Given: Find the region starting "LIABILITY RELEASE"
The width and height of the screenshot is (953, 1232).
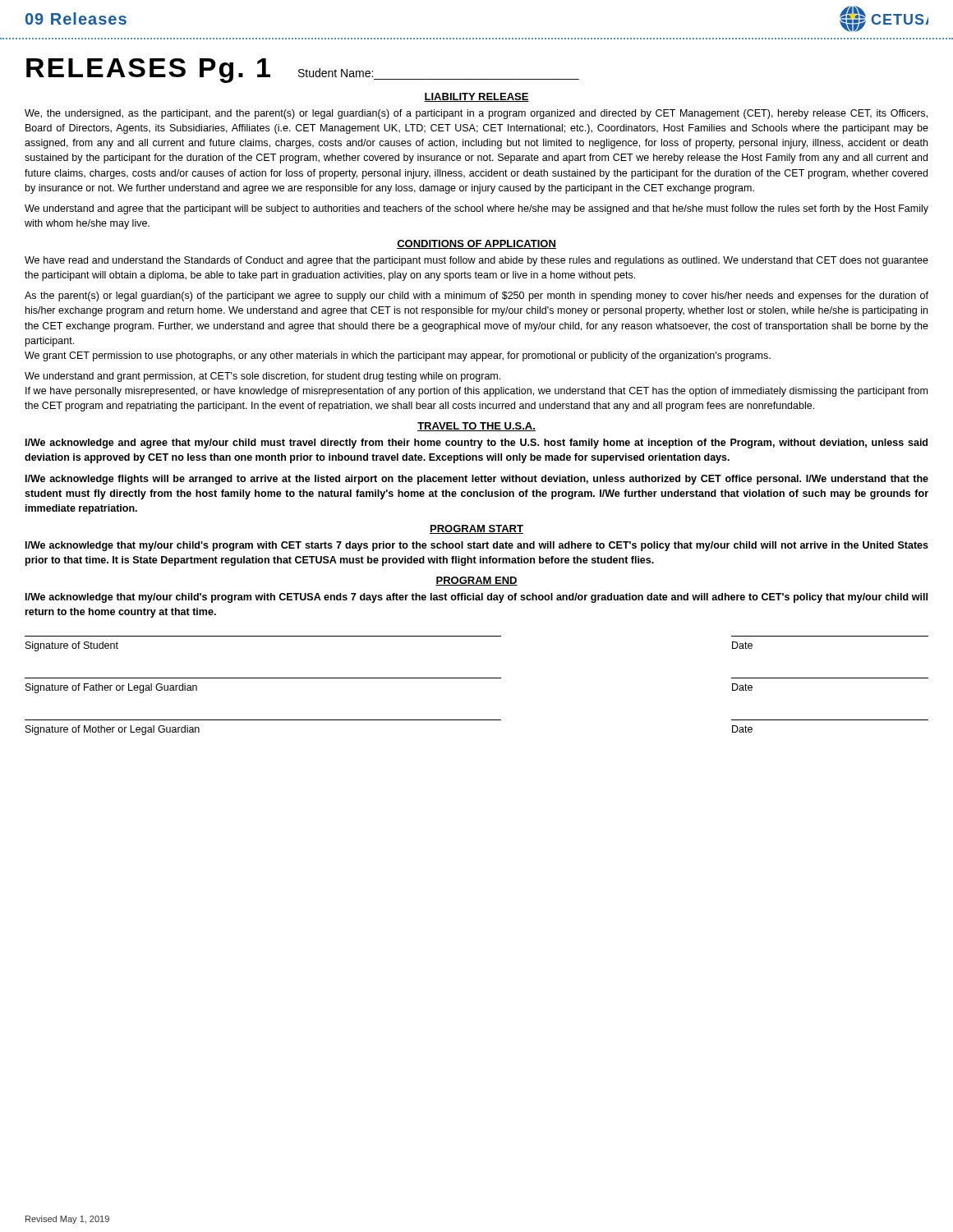Looking at the screenshot, I should (x=476, y=96).
